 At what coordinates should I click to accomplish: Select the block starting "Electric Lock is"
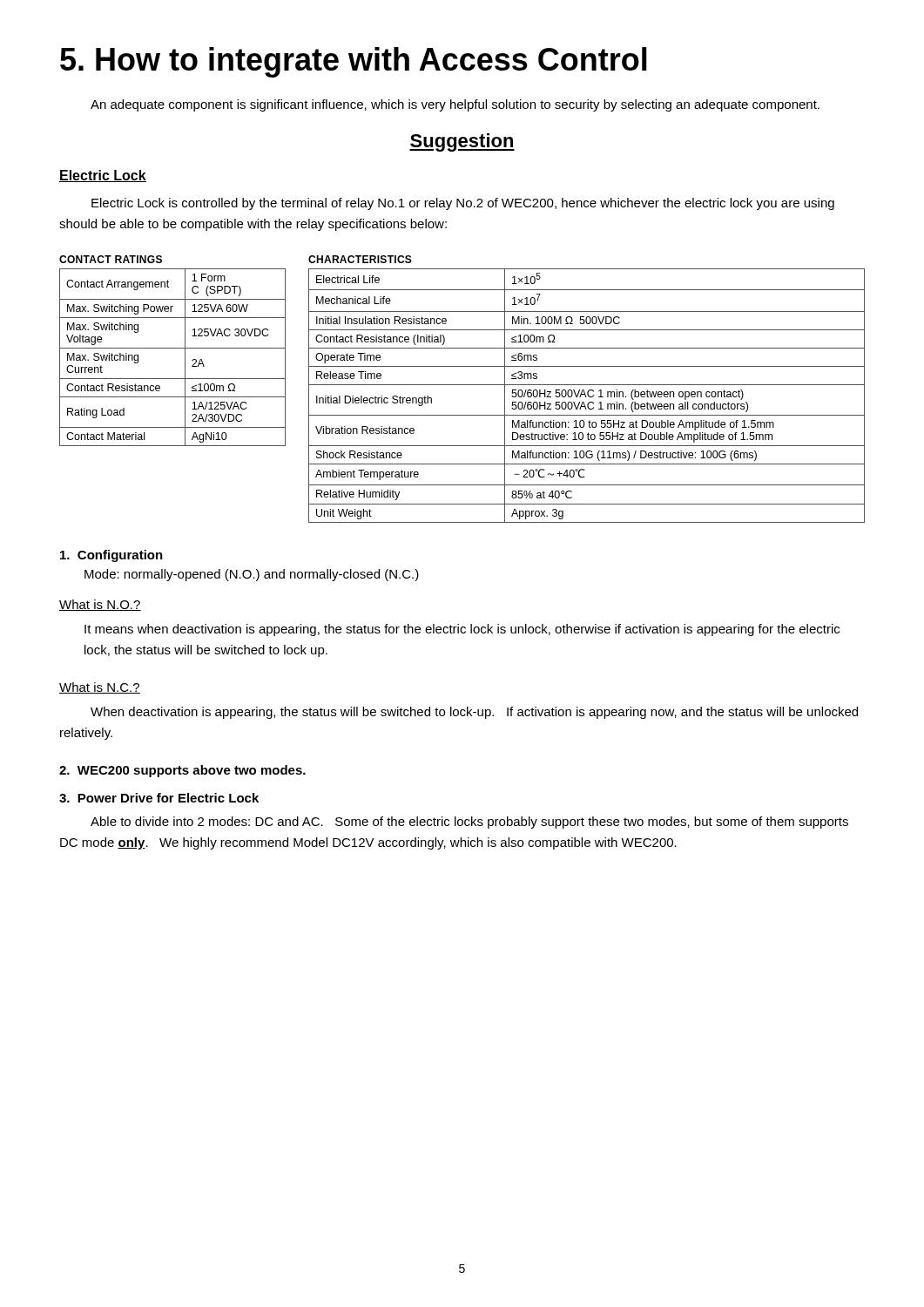click(447, 213)
